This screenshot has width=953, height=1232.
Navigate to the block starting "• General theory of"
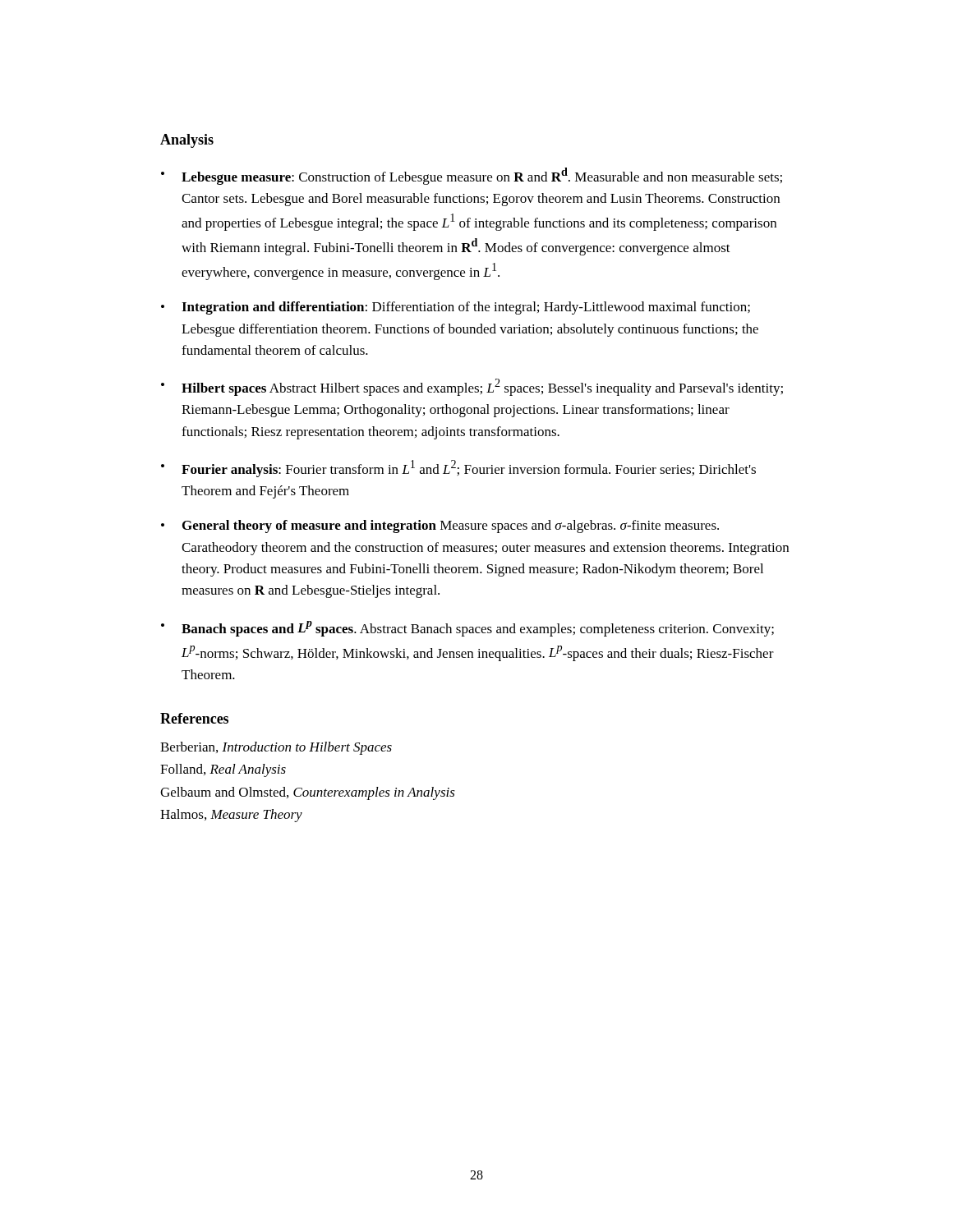pos(476,559)
